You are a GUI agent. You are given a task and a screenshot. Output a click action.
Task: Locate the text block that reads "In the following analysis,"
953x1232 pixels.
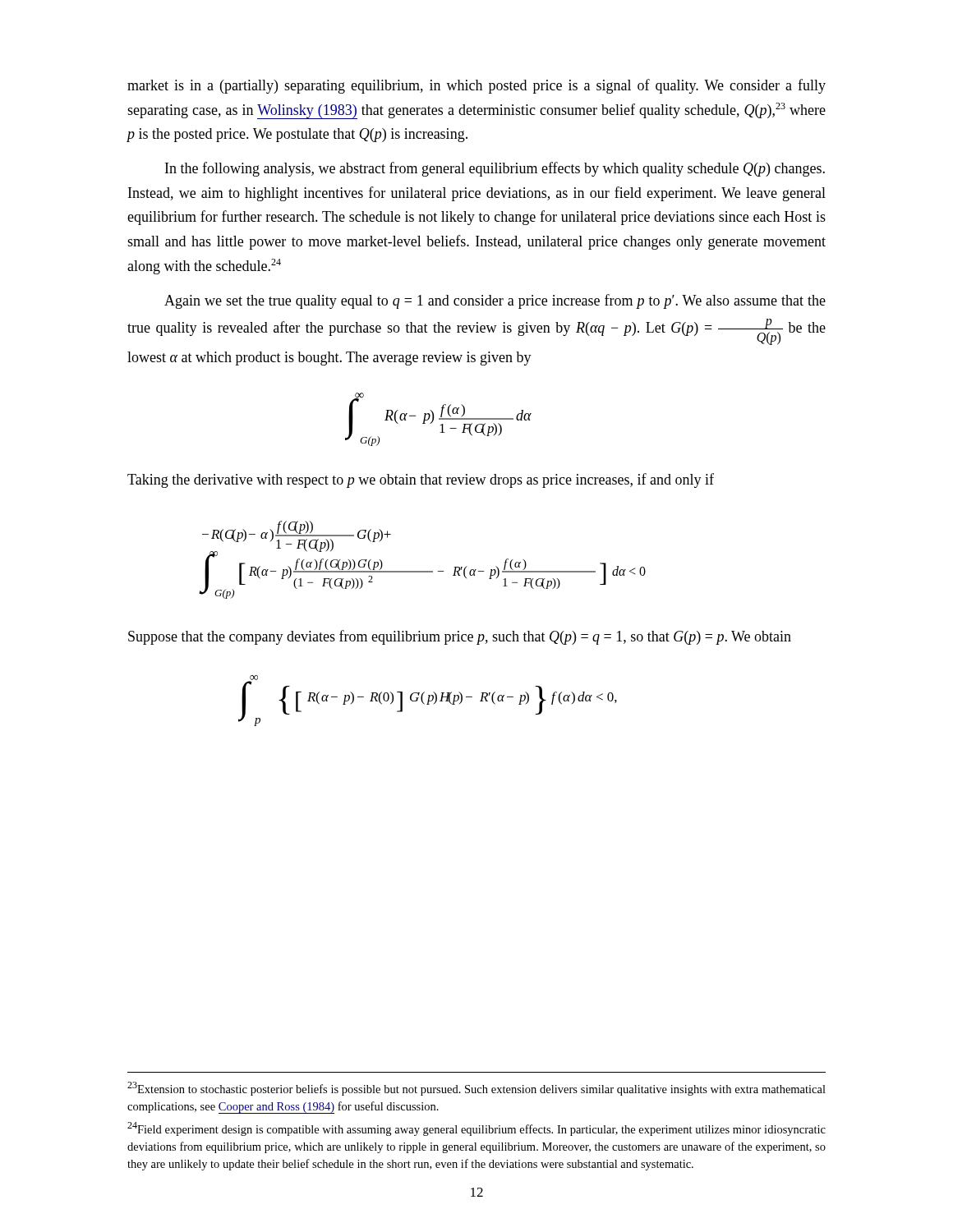pos(476,217)
